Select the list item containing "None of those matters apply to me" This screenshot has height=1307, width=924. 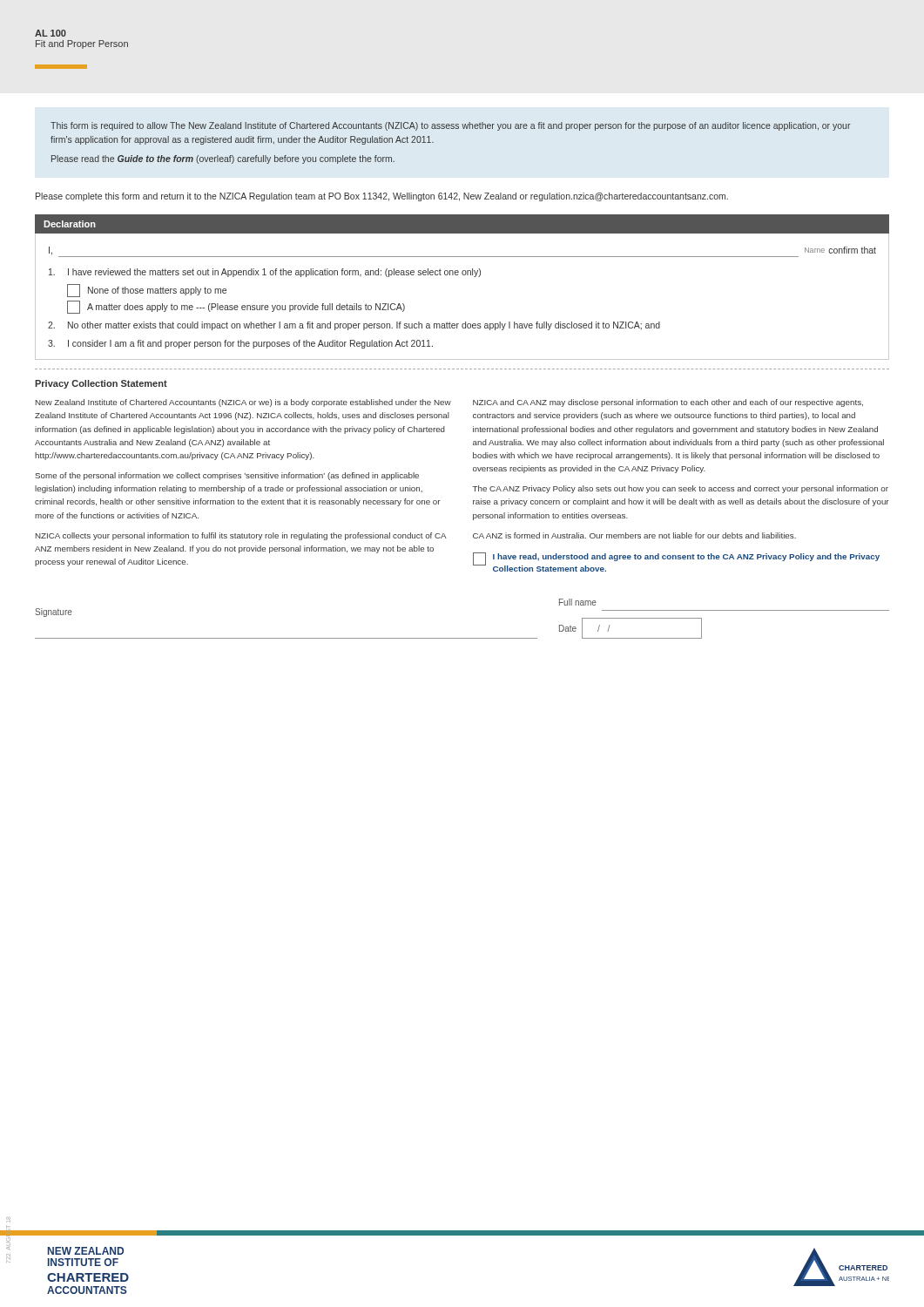[x=147, y=290]
